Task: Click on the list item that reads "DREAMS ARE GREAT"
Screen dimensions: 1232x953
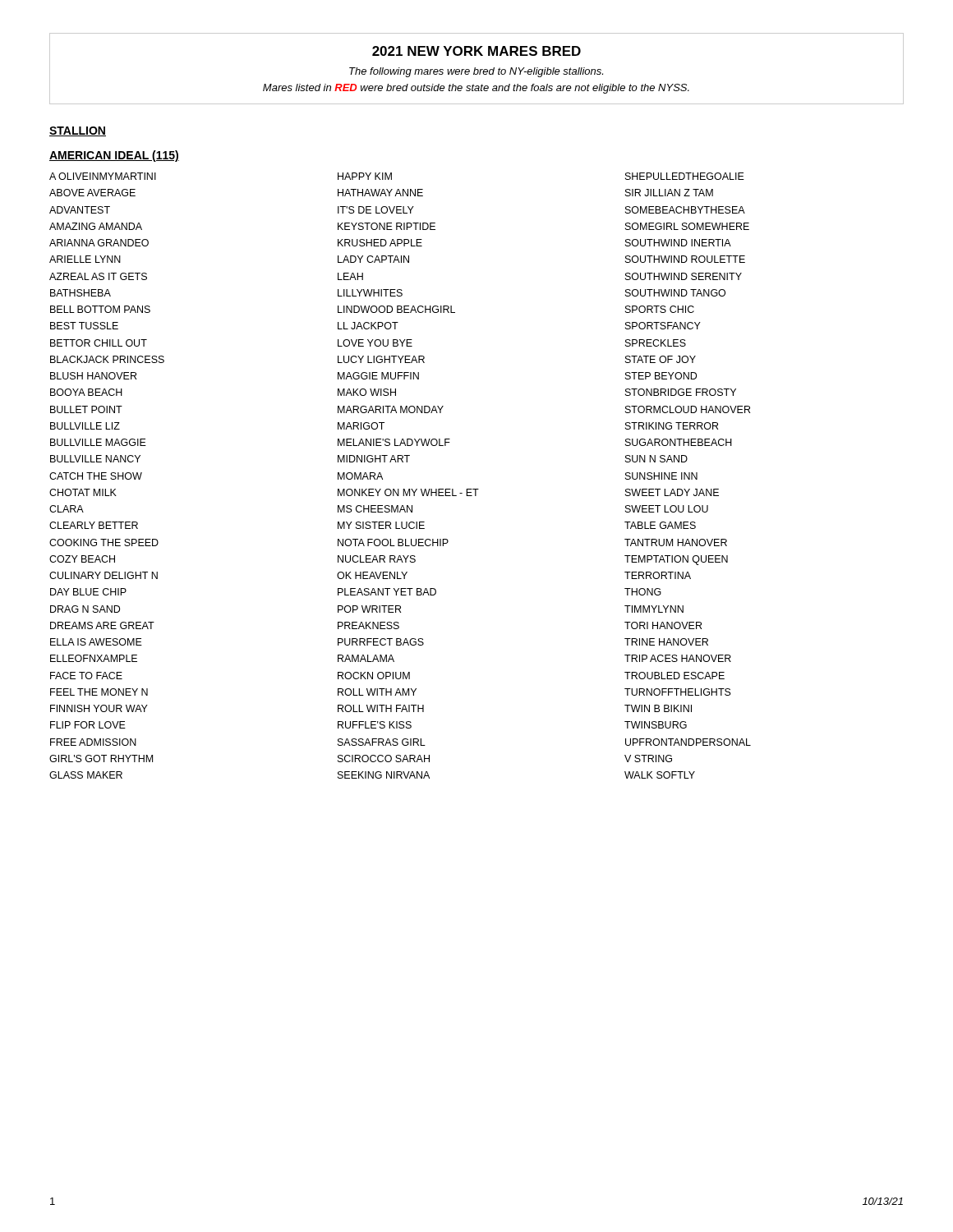Action: [x=102, y=626]
